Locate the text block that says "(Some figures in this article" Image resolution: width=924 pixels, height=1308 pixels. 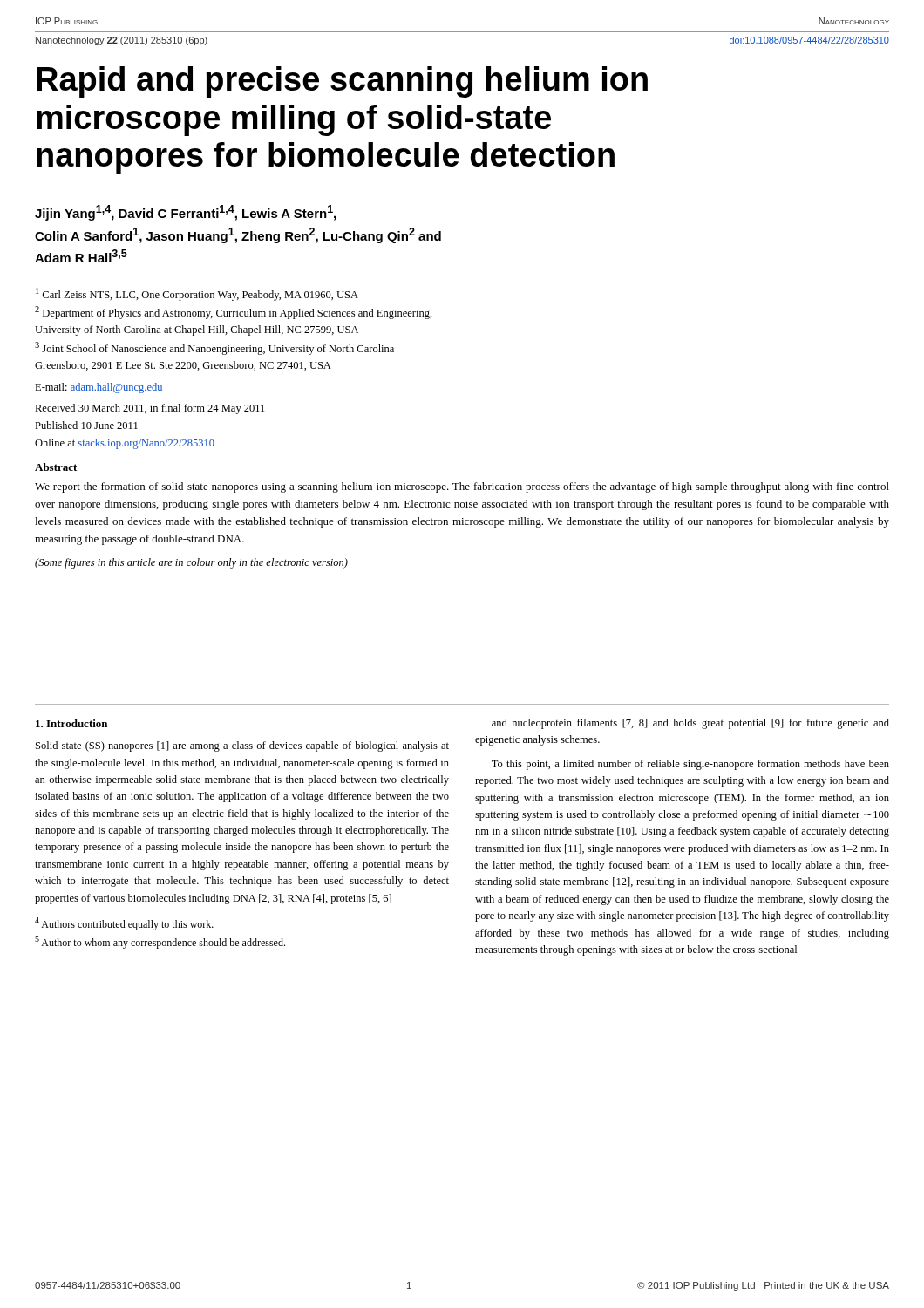(x=191, y=563)
